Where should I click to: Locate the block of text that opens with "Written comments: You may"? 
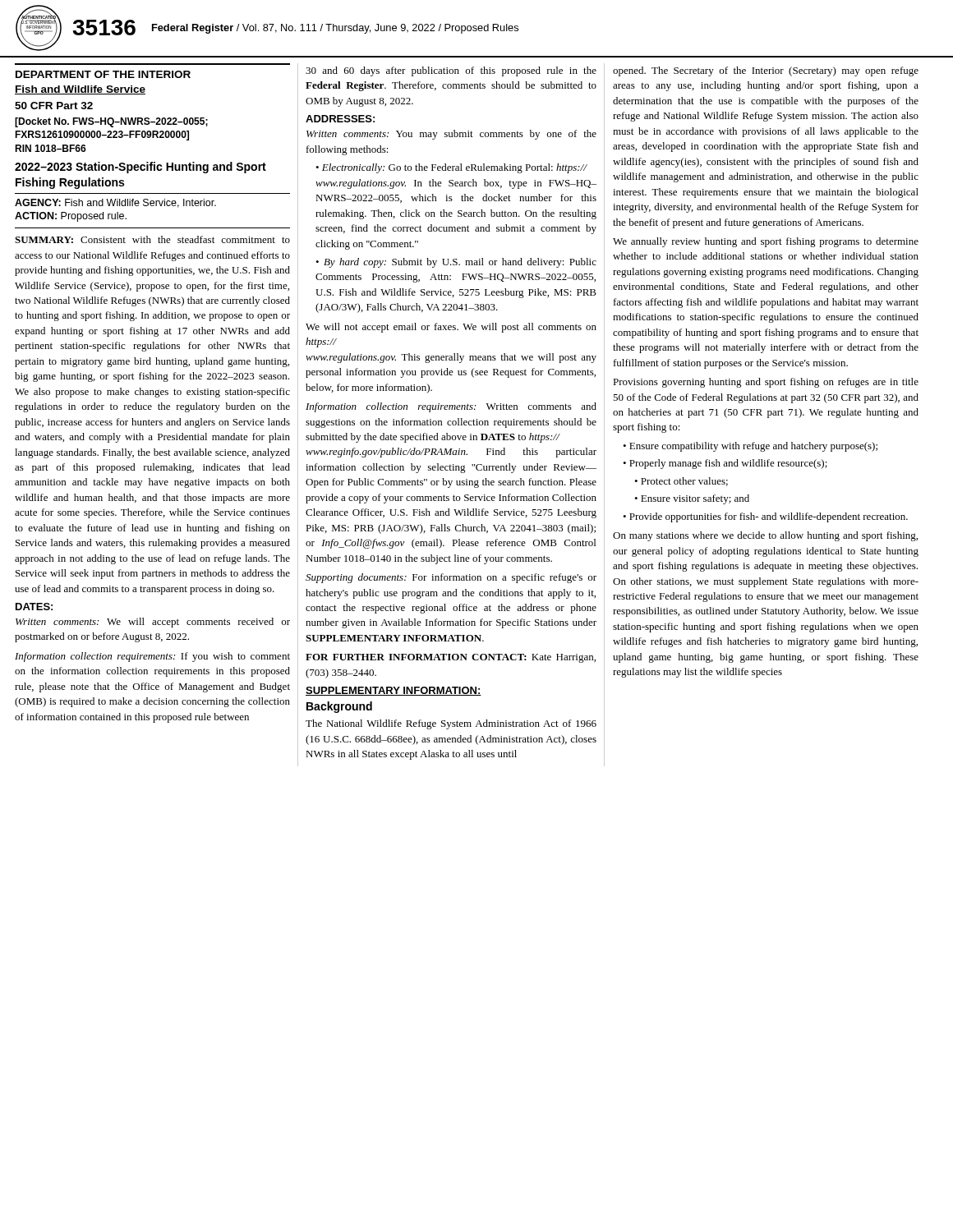coord(451,141)
